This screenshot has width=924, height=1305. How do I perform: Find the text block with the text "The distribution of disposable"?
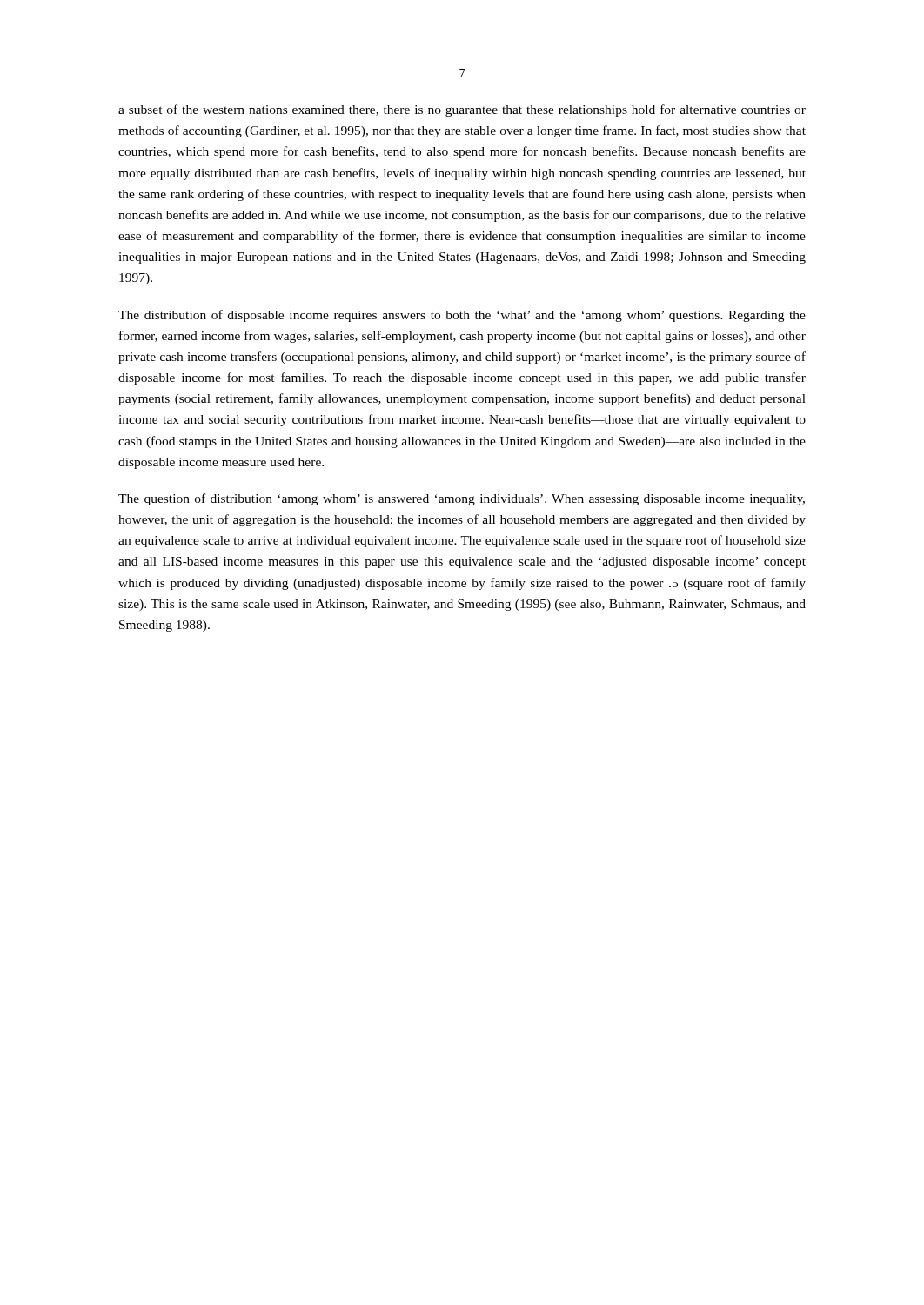tap(462, 388)
